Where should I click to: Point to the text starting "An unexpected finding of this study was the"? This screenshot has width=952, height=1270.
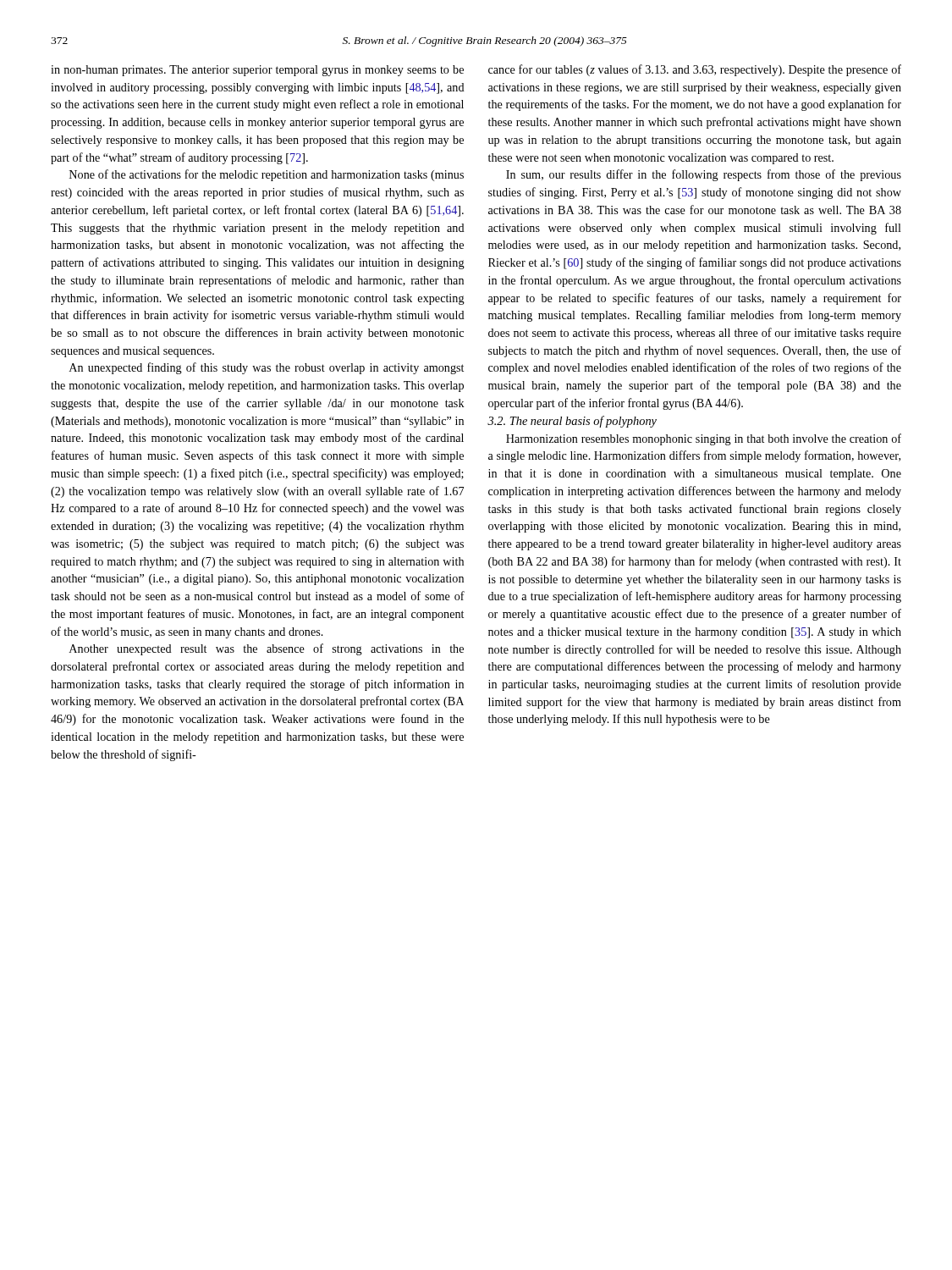click(x=257, y=500)
